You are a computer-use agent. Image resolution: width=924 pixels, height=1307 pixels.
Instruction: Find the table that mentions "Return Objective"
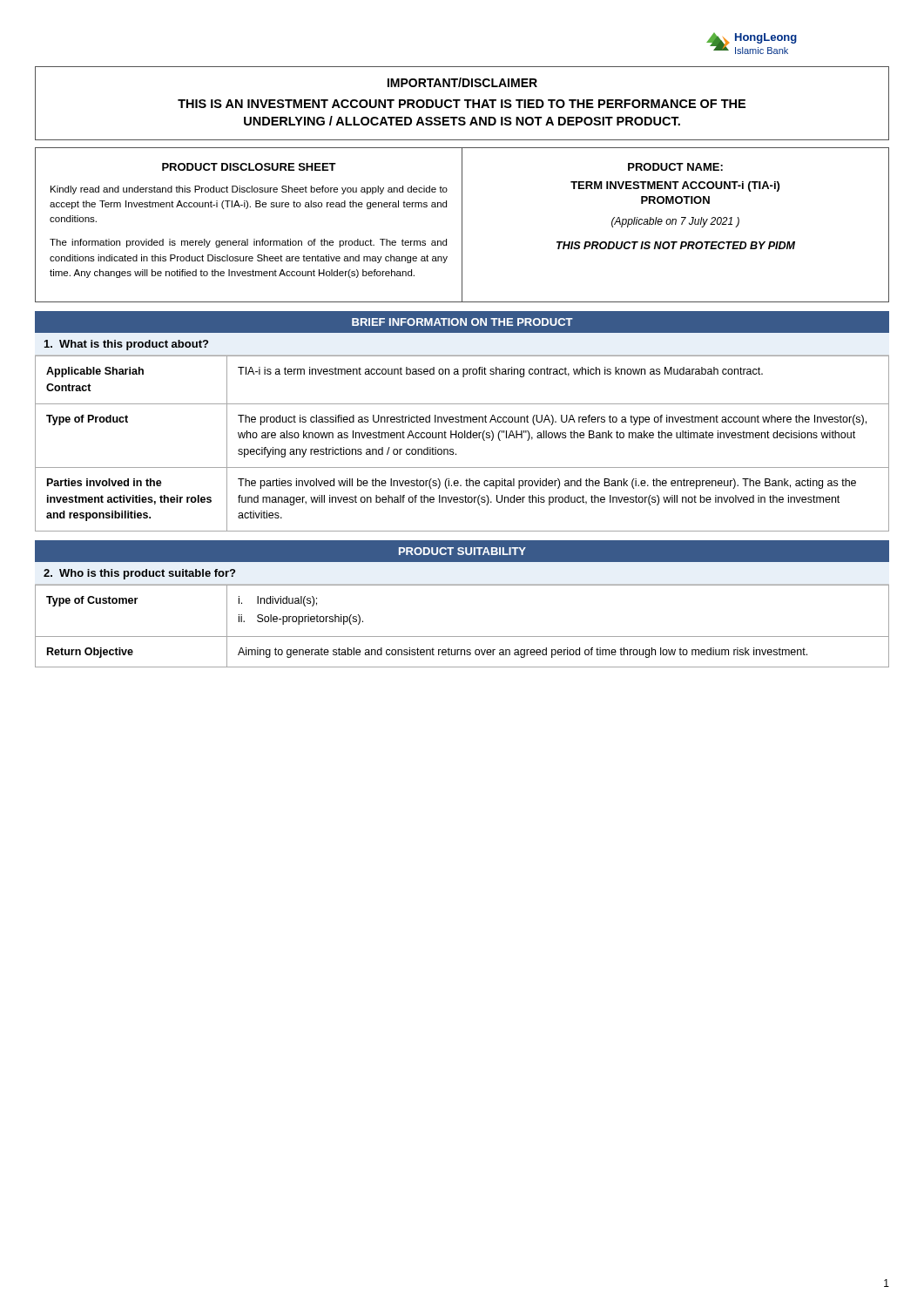pos(462,626)
